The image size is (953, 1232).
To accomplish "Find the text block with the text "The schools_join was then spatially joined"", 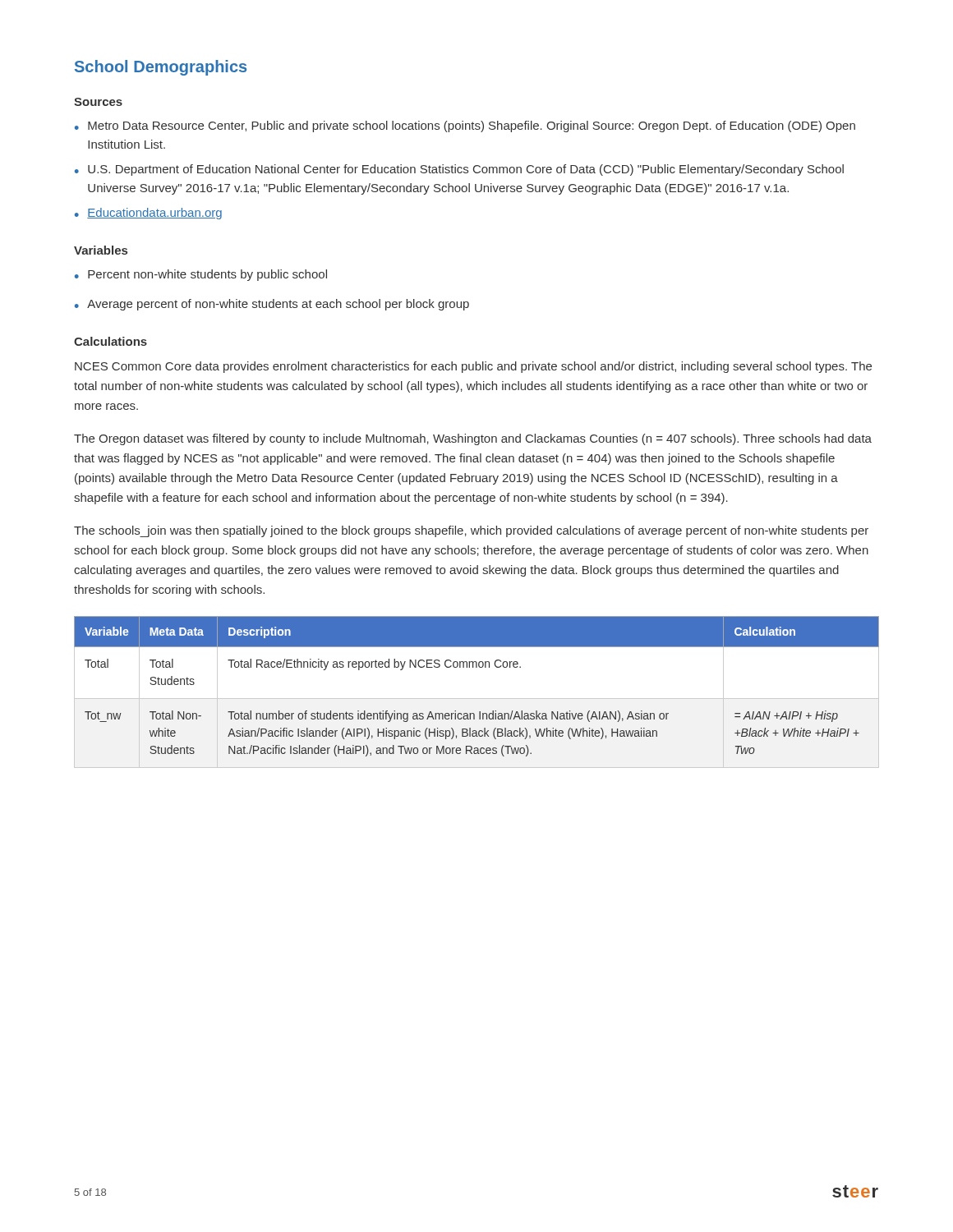I will coord(471,560).
